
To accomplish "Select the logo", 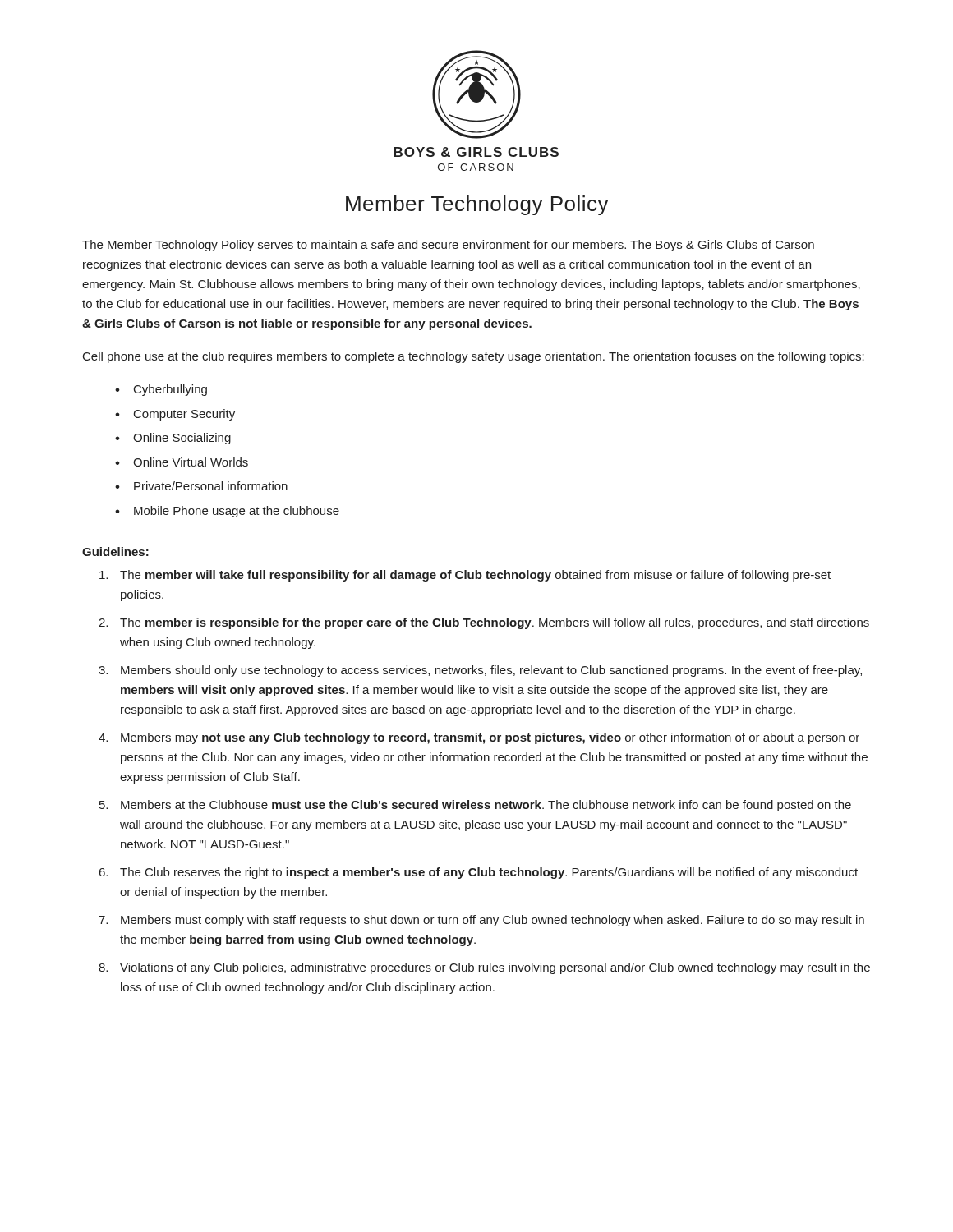I will pos(476,111).
